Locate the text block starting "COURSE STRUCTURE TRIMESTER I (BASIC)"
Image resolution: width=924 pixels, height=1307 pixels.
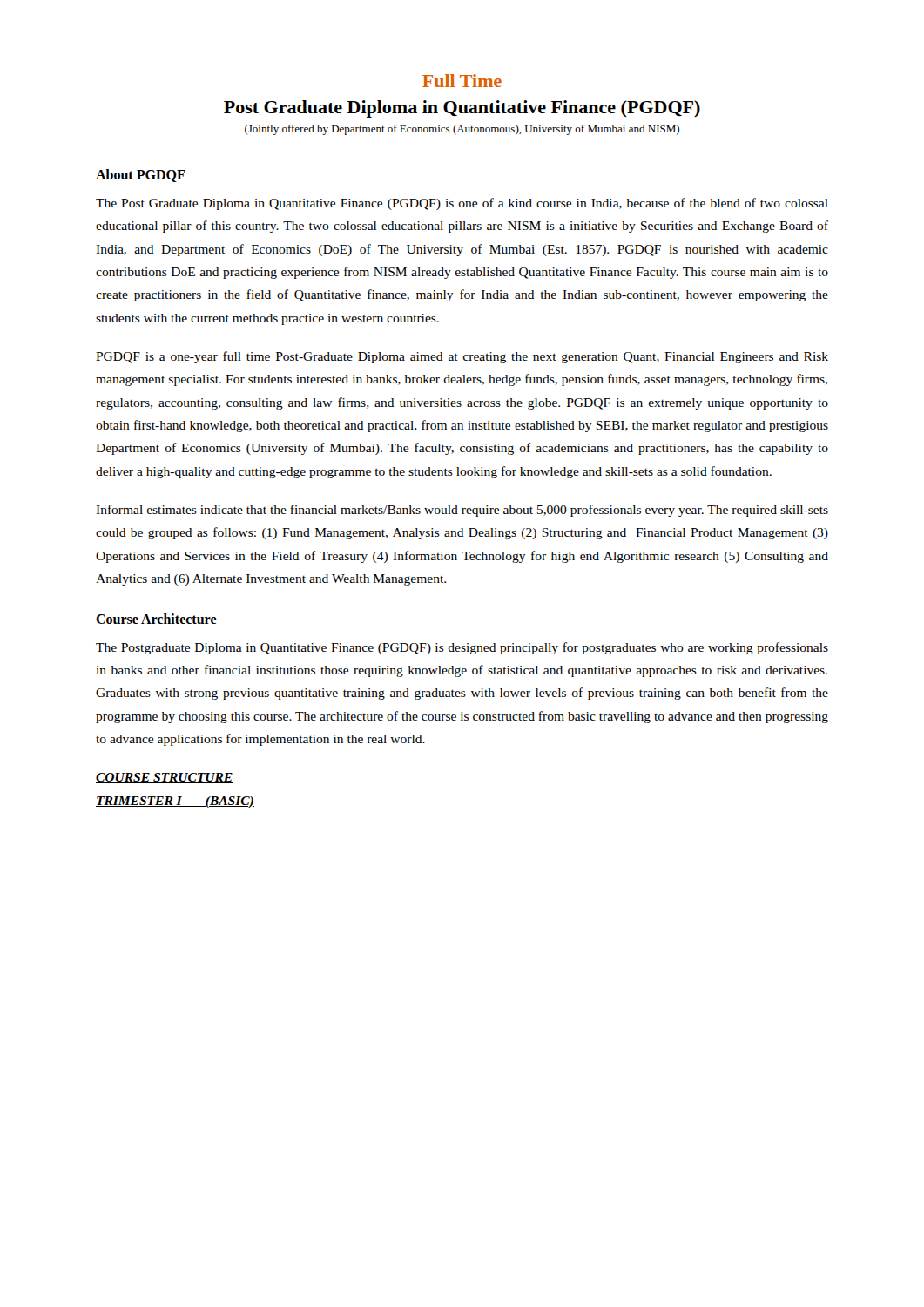(175, 788)
